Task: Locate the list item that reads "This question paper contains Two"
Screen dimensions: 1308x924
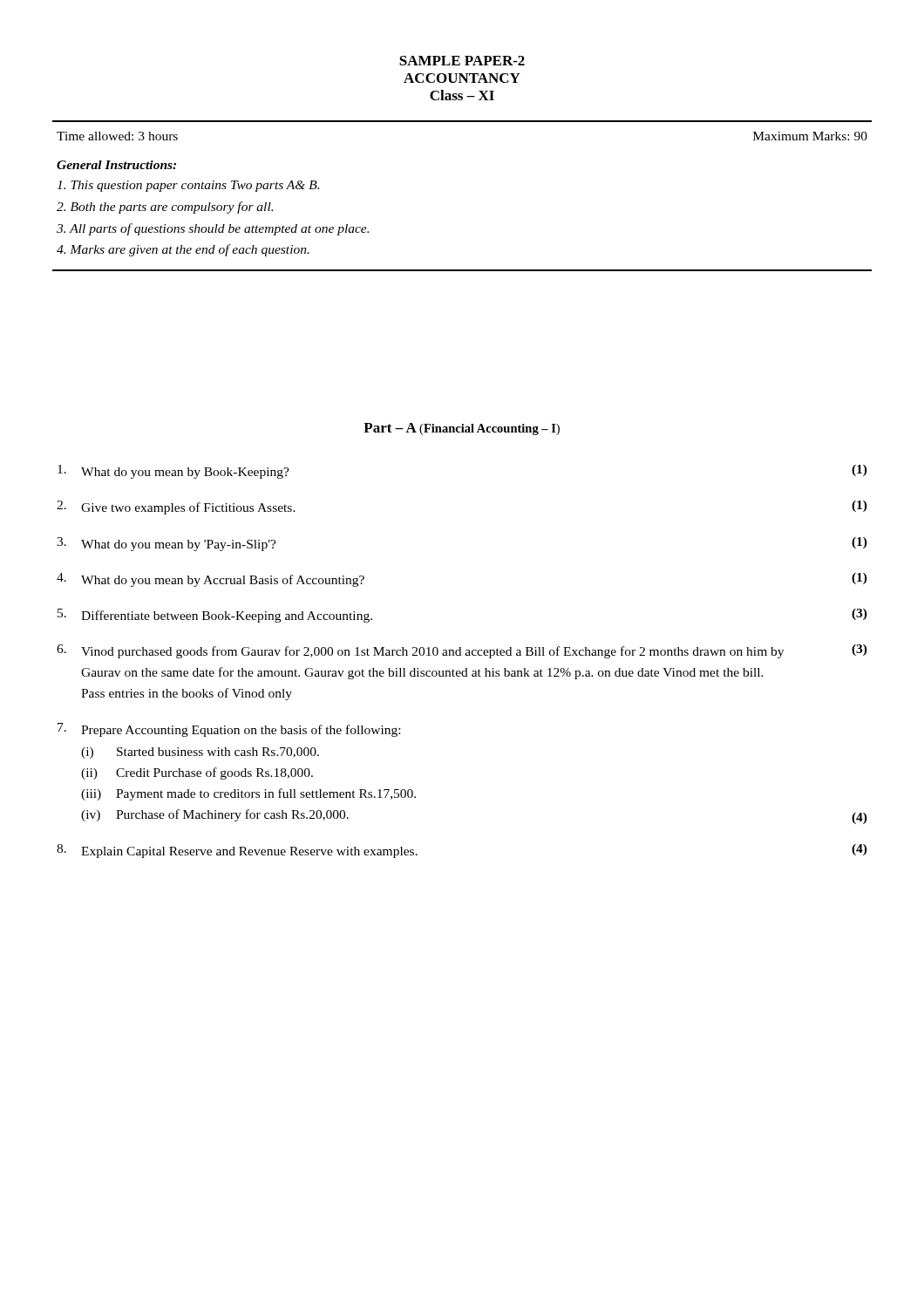Action: pyautogui.click(x=189, y=184)
